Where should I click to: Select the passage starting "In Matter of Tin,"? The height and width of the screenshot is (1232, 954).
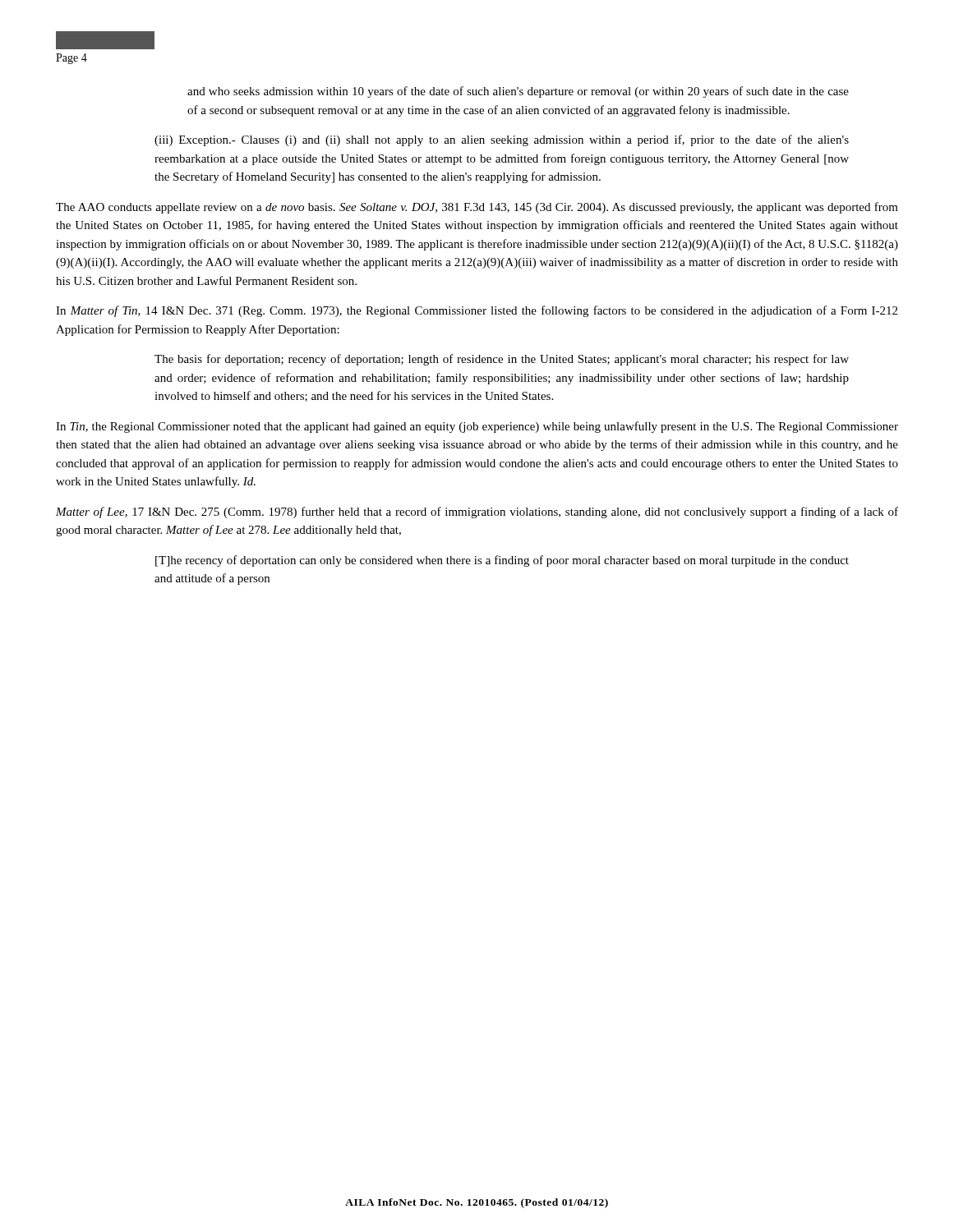[x=477, y=320]
